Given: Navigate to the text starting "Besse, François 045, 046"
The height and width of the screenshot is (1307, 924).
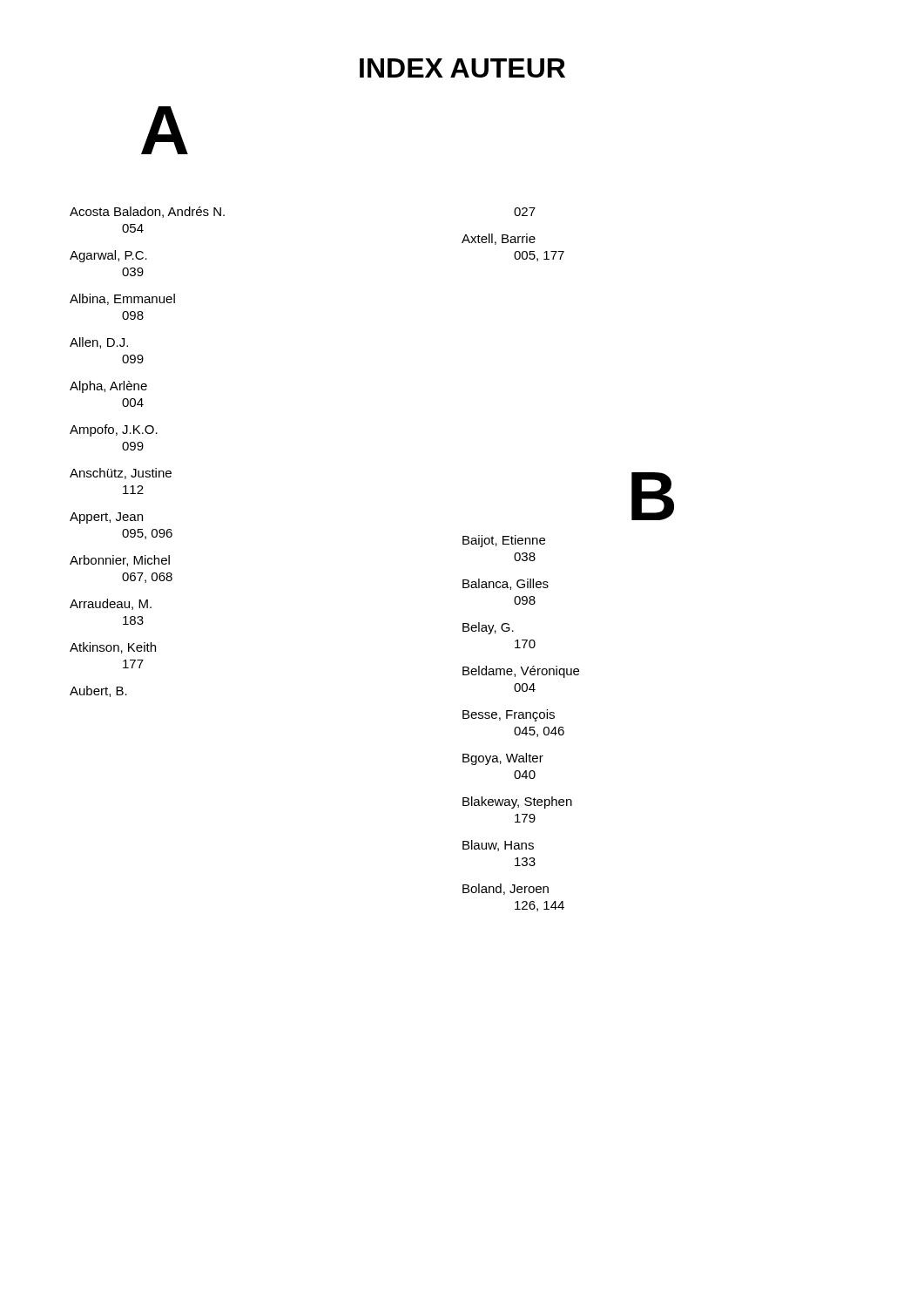Looking at the screenshot, I should 509,715.
